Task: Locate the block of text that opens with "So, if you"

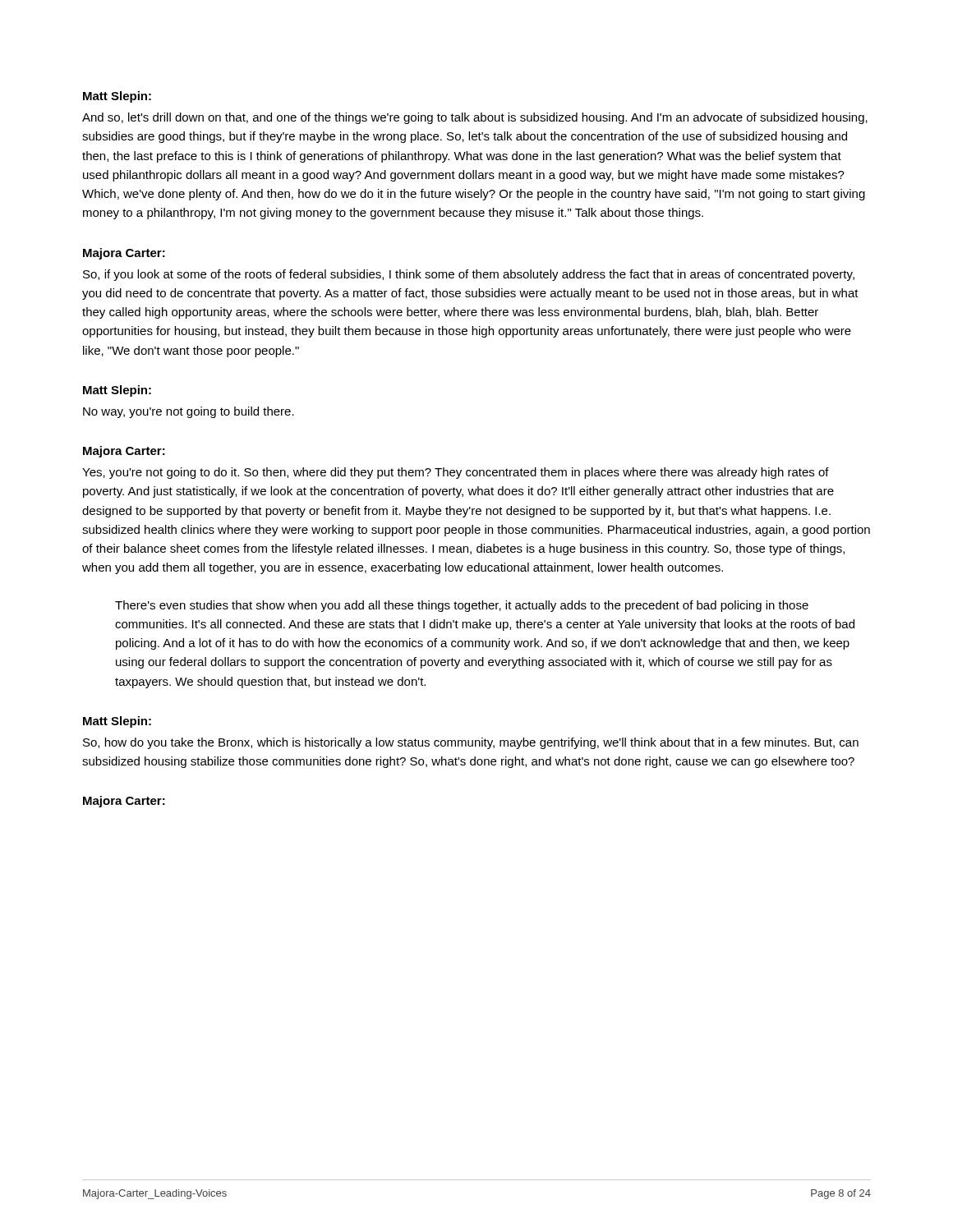Action: (476, 312)
